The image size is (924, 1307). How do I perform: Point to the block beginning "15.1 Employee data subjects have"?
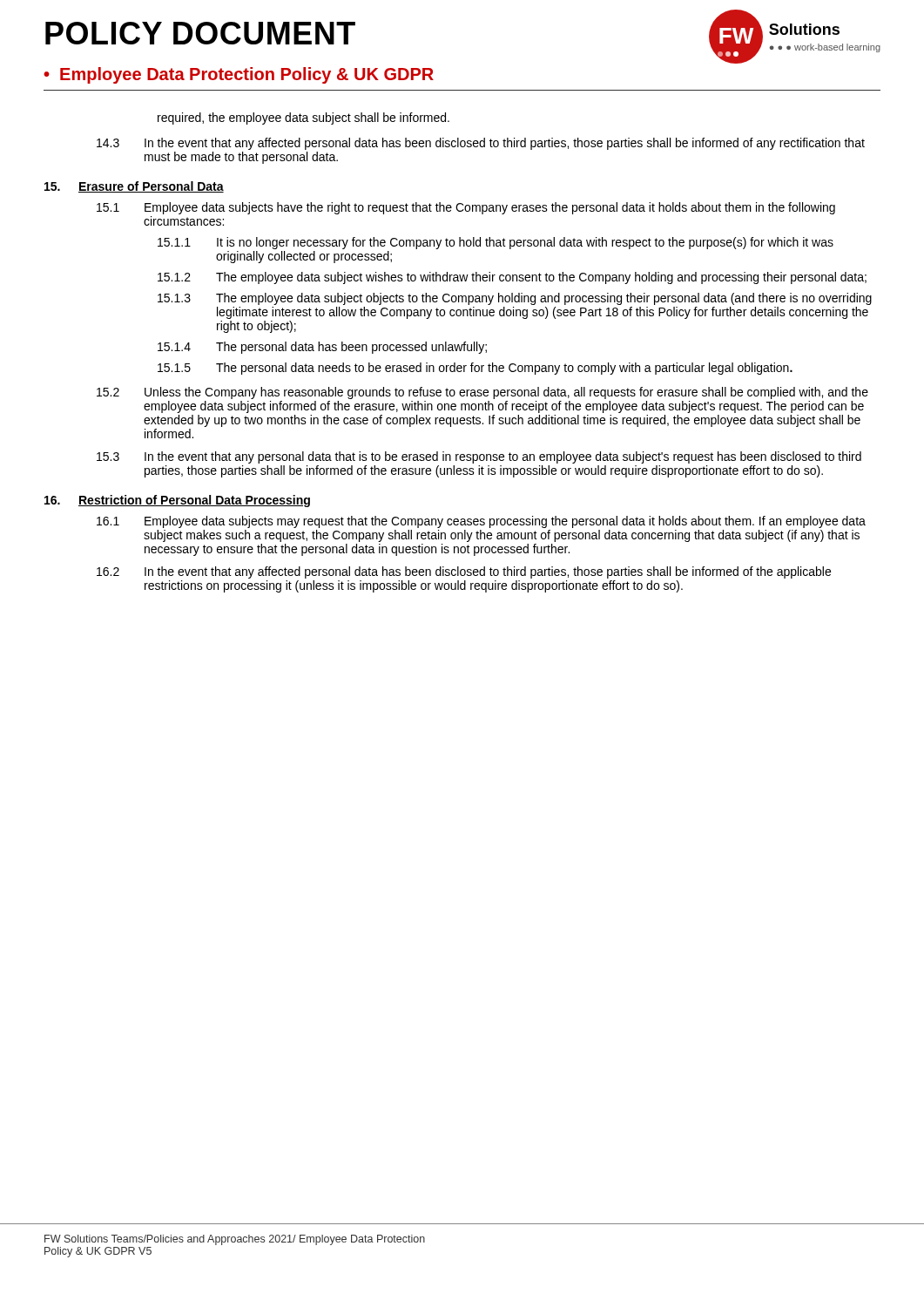(x=488, y=214)
